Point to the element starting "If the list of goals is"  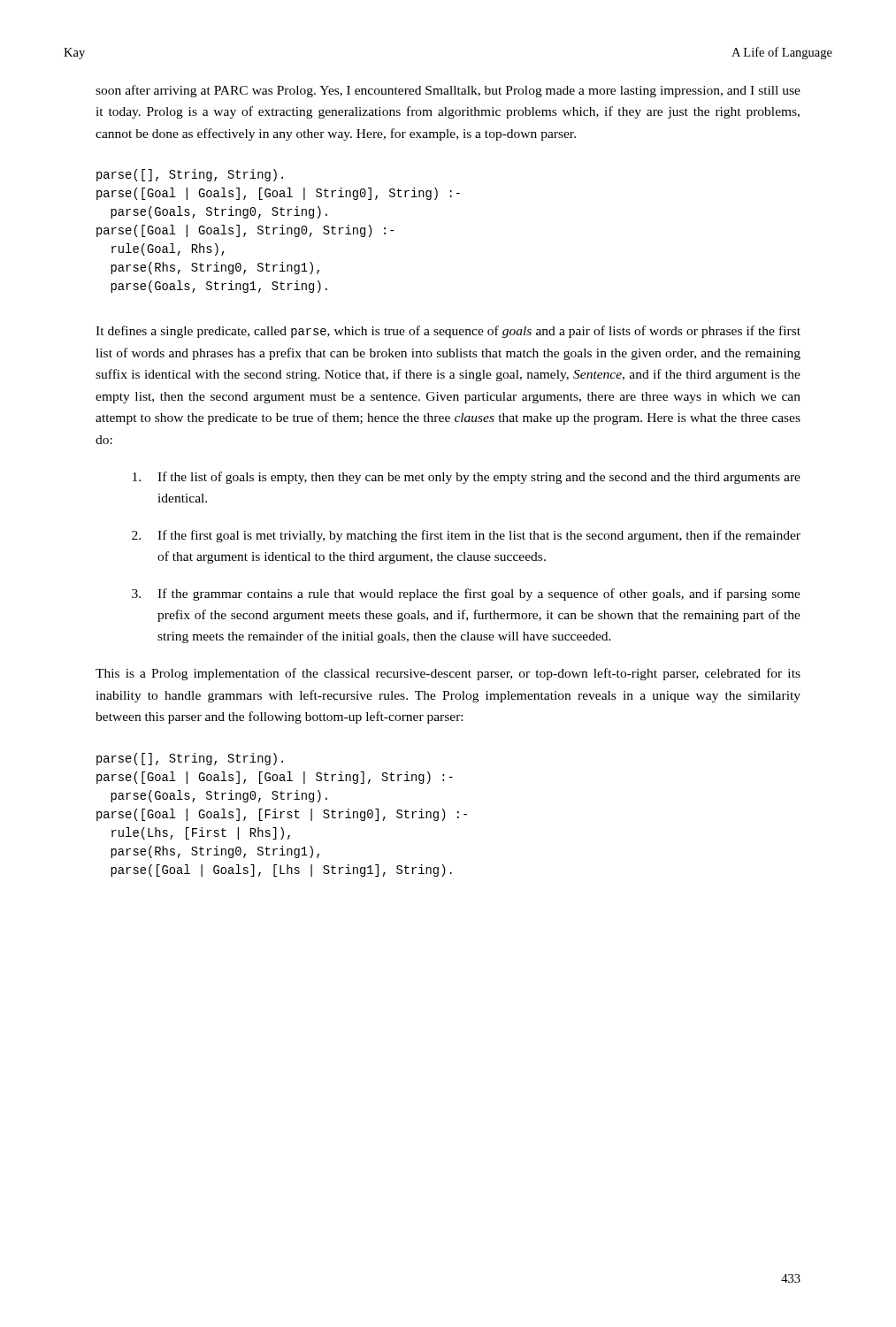point(448,488)
